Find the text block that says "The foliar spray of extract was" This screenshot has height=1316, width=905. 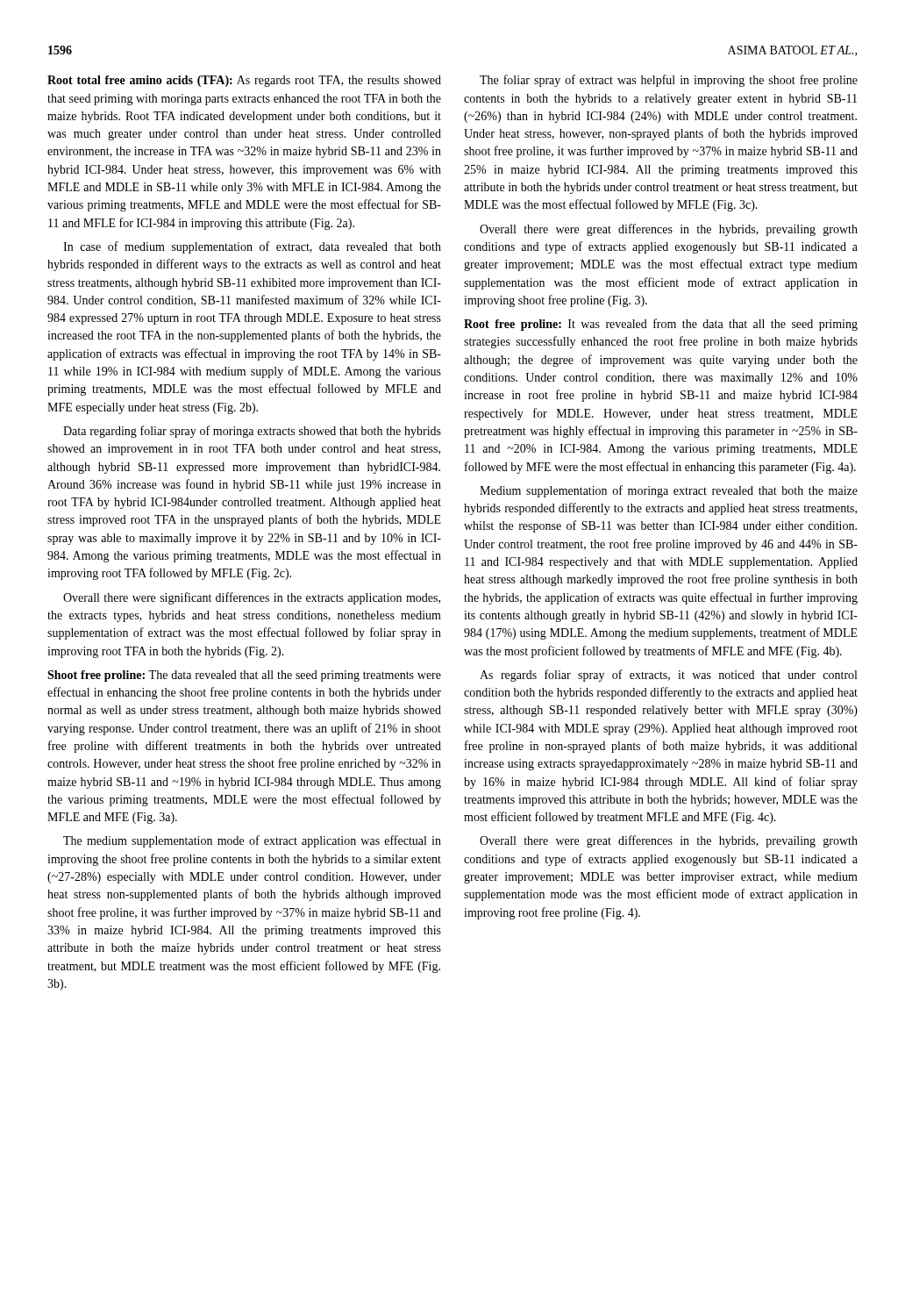click(661, 143)
